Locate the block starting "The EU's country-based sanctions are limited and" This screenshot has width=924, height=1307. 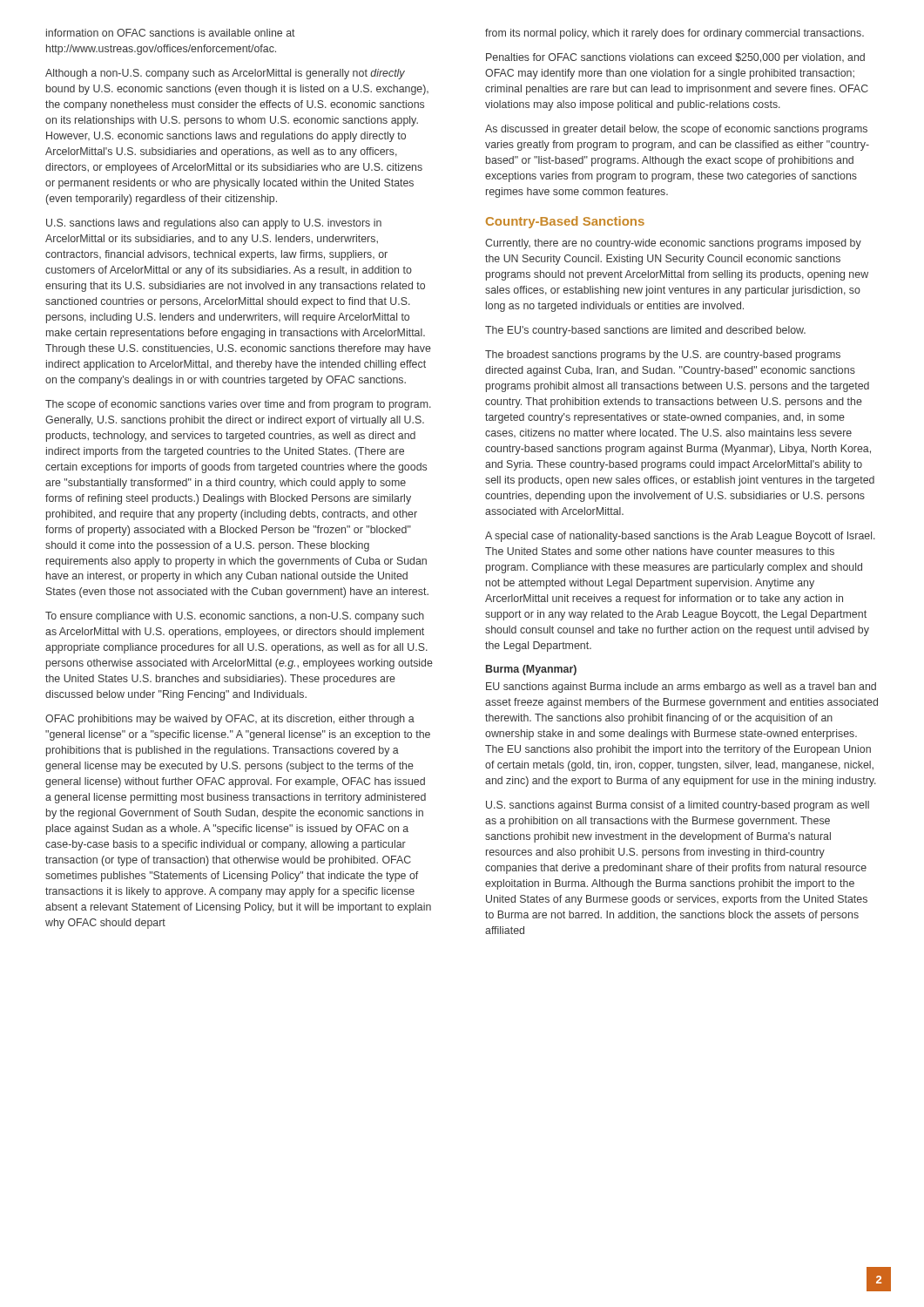pos(682,331)
